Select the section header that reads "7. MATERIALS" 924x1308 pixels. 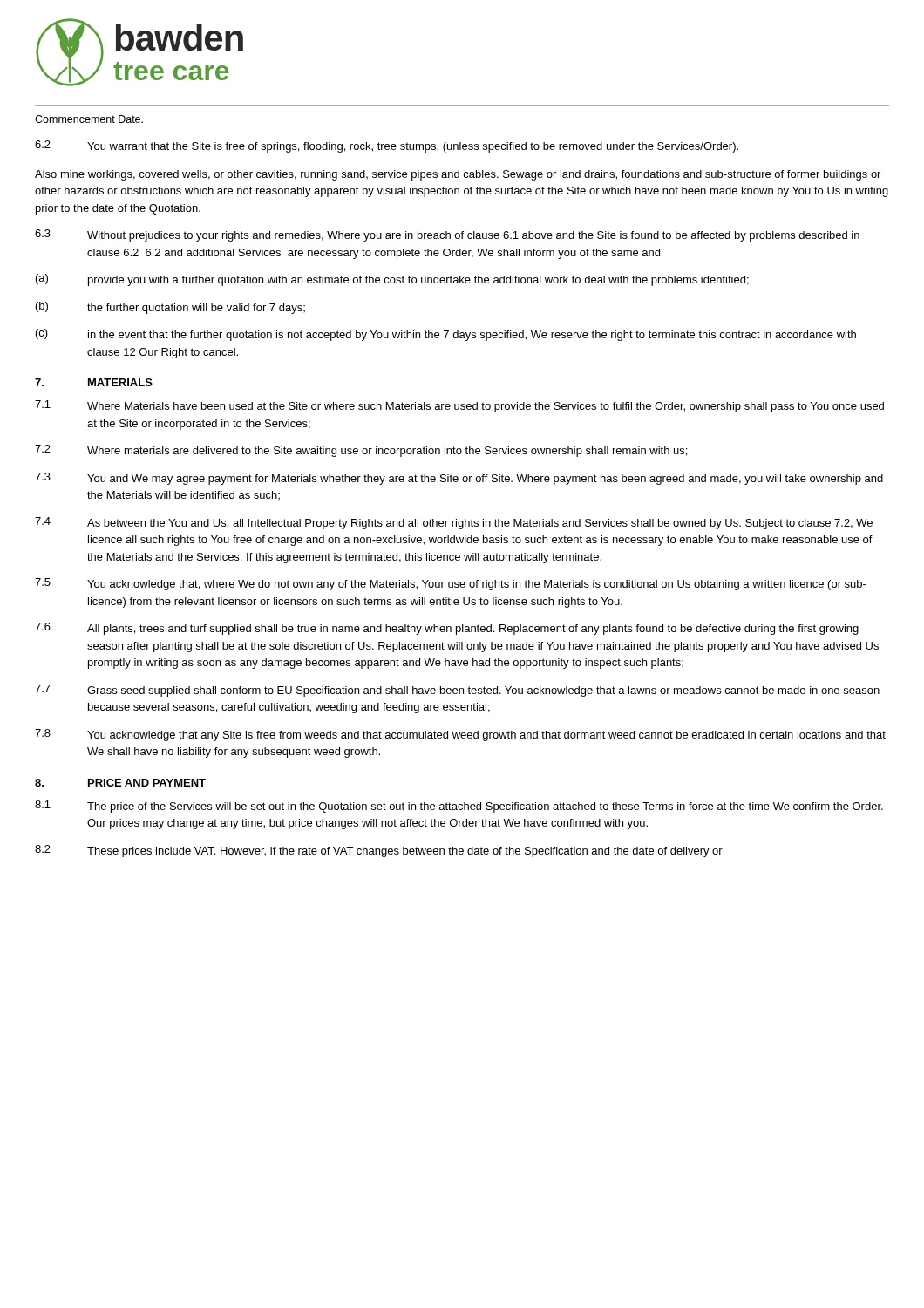94,382
